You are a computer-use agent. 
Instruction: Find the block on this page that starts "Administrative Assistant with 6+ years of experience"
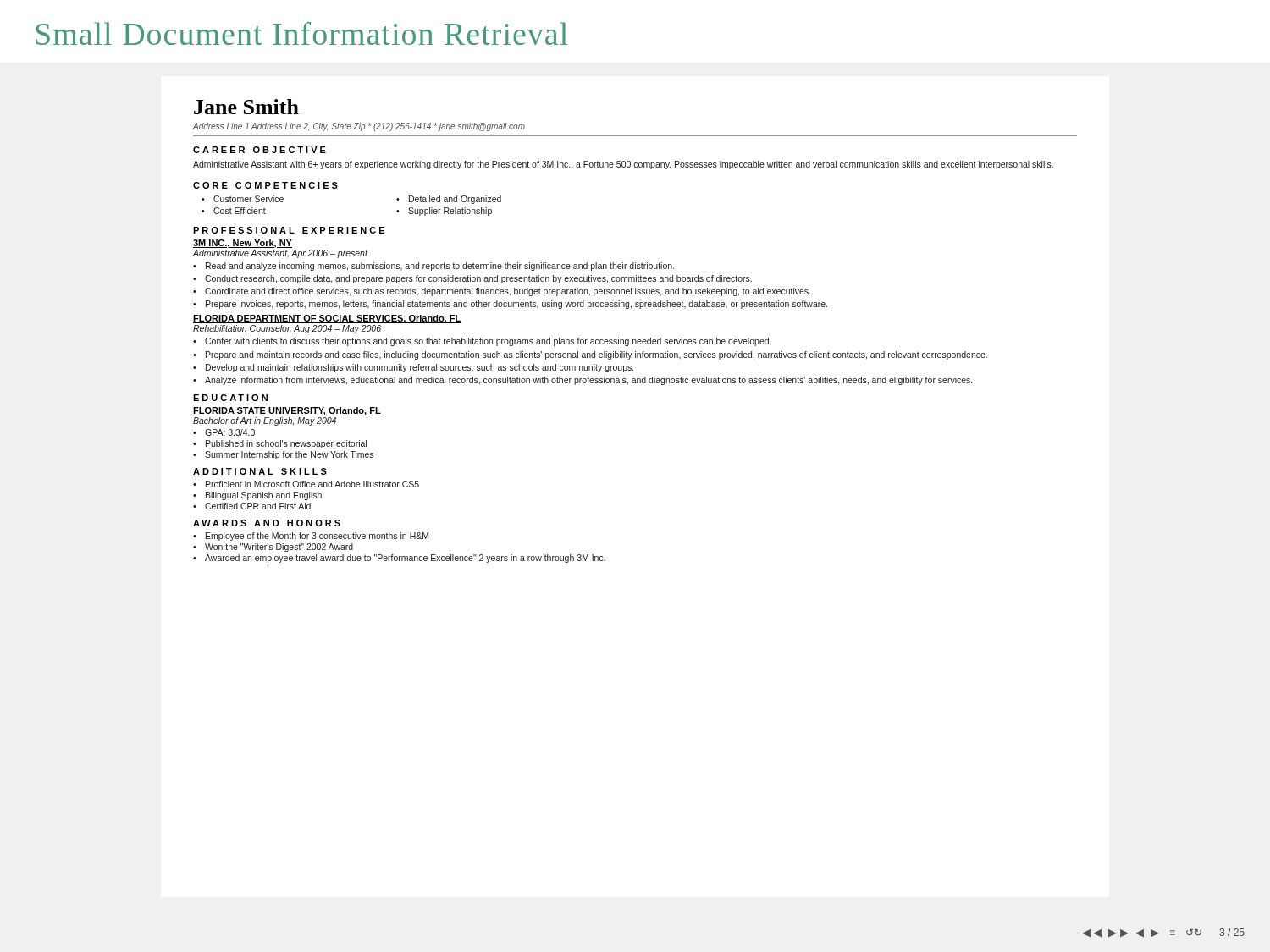623,164
